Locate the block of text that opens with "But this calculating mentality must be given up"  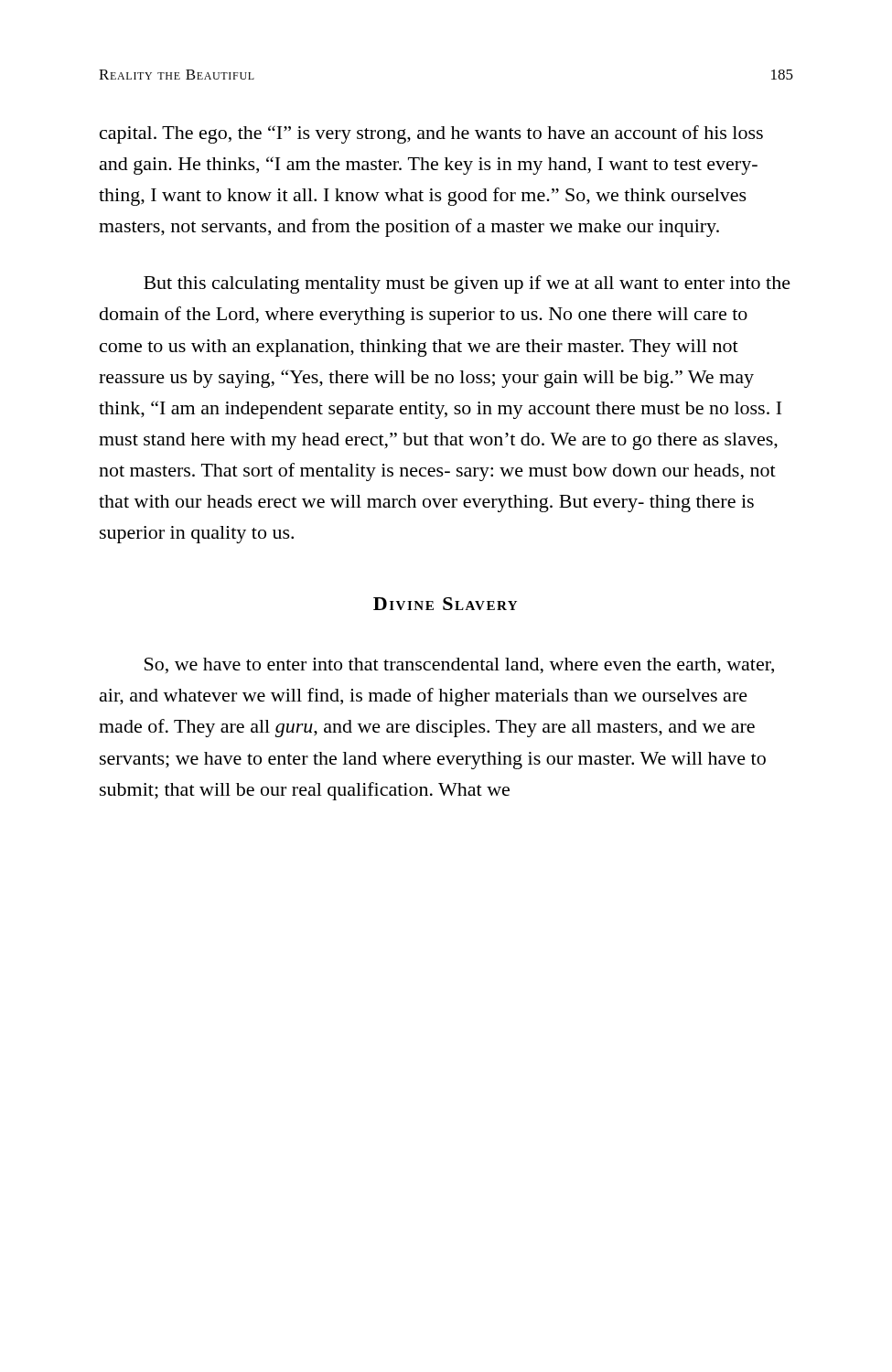pyautogui.click(x=446, y=408)
